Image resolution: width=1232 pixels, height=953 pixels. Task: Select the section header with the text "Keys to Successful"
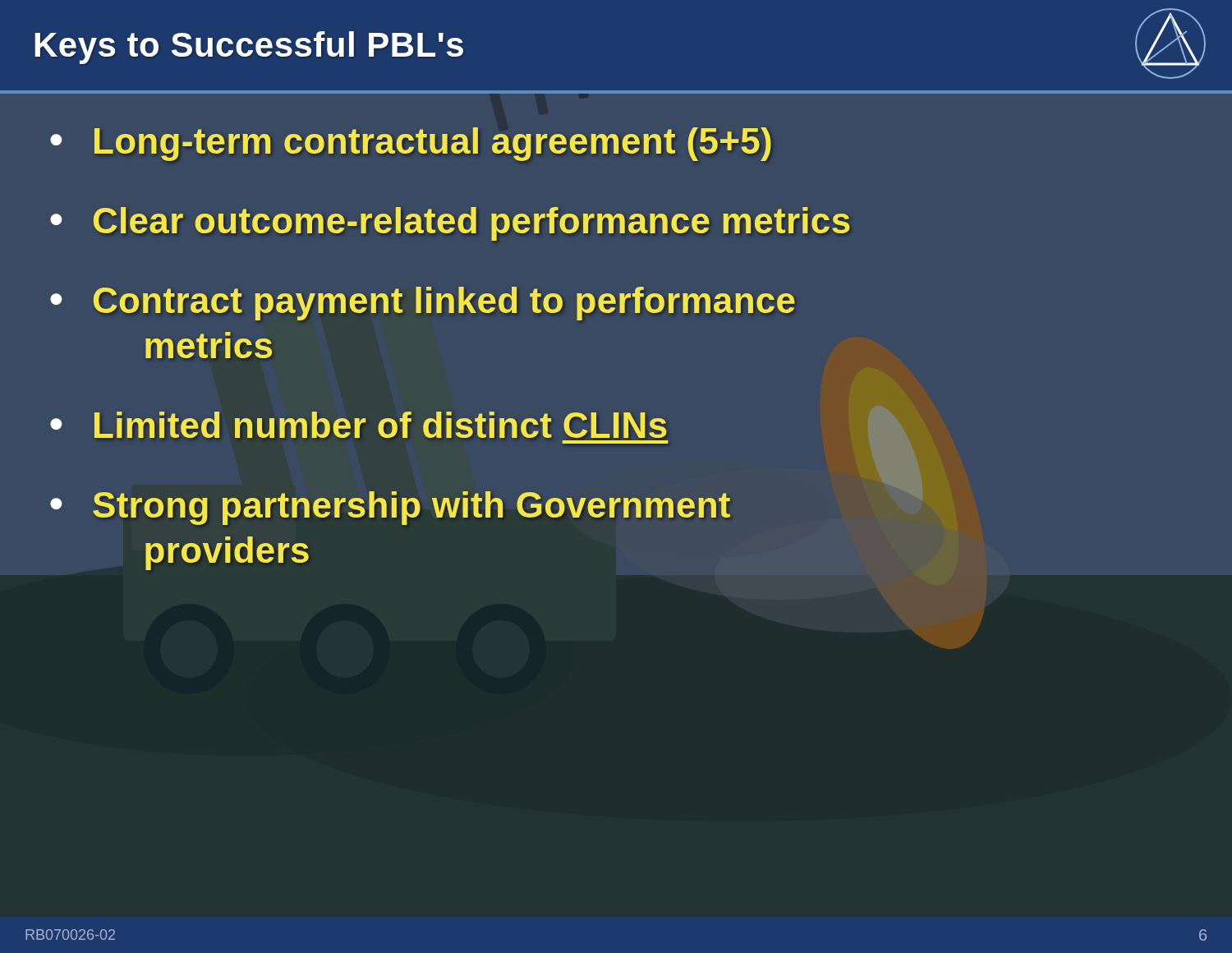pos(244,41)
